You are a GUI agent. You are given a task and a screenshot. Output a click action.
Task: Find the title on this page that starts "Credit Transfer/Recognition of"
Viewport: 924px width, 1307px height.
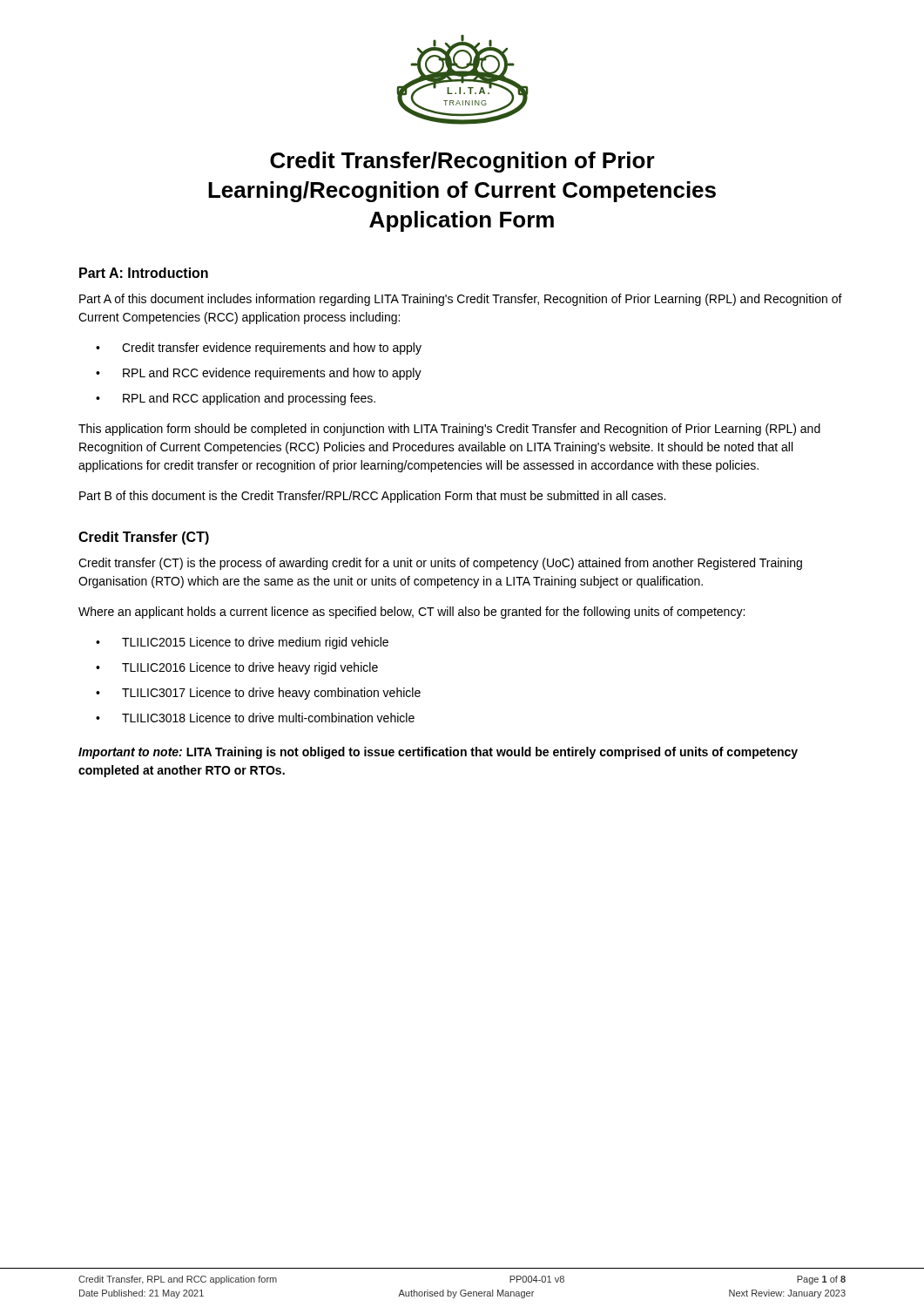tap(462, 191)
